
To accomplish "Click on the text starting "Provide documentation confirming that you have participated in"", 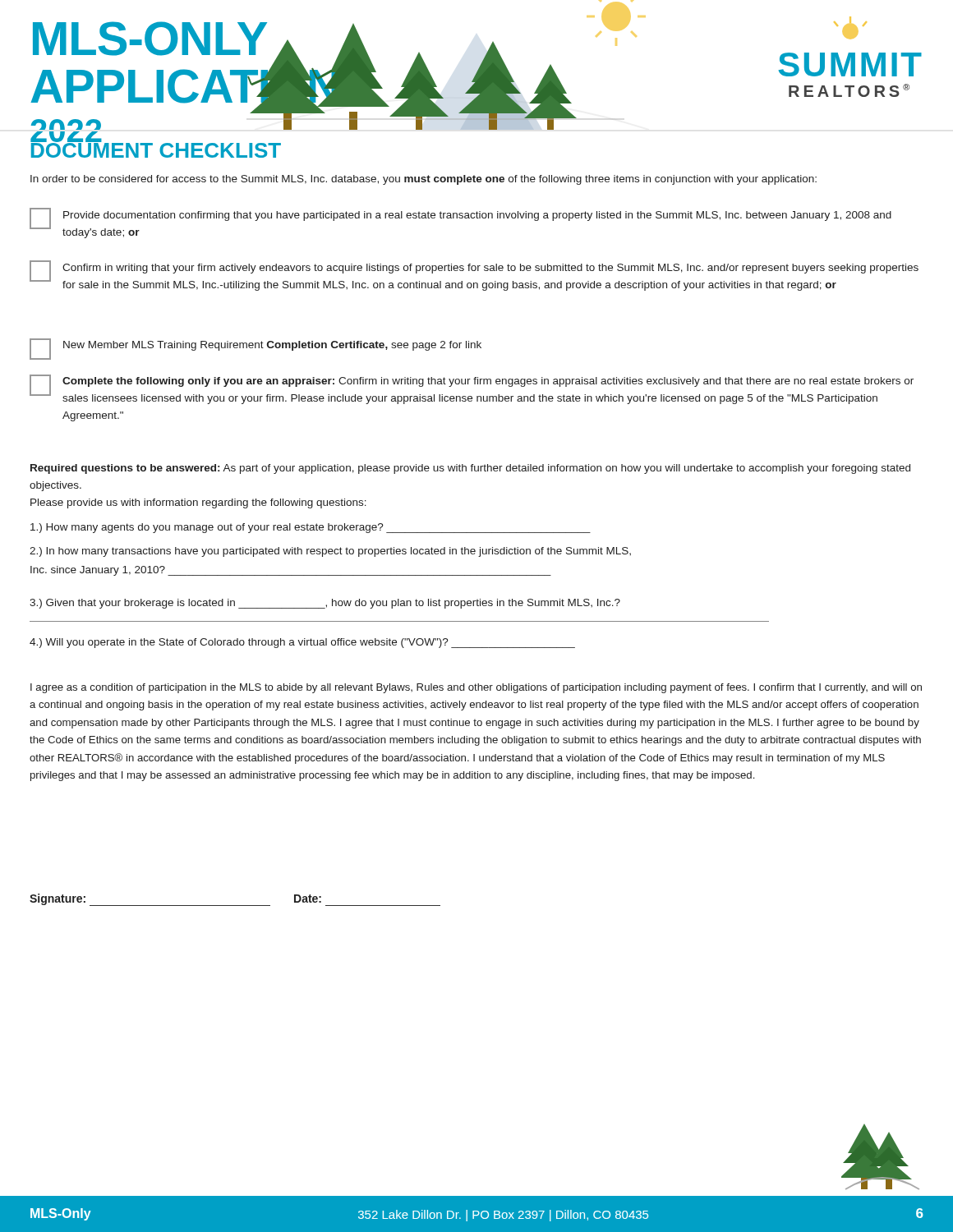I will pos(476,224).
